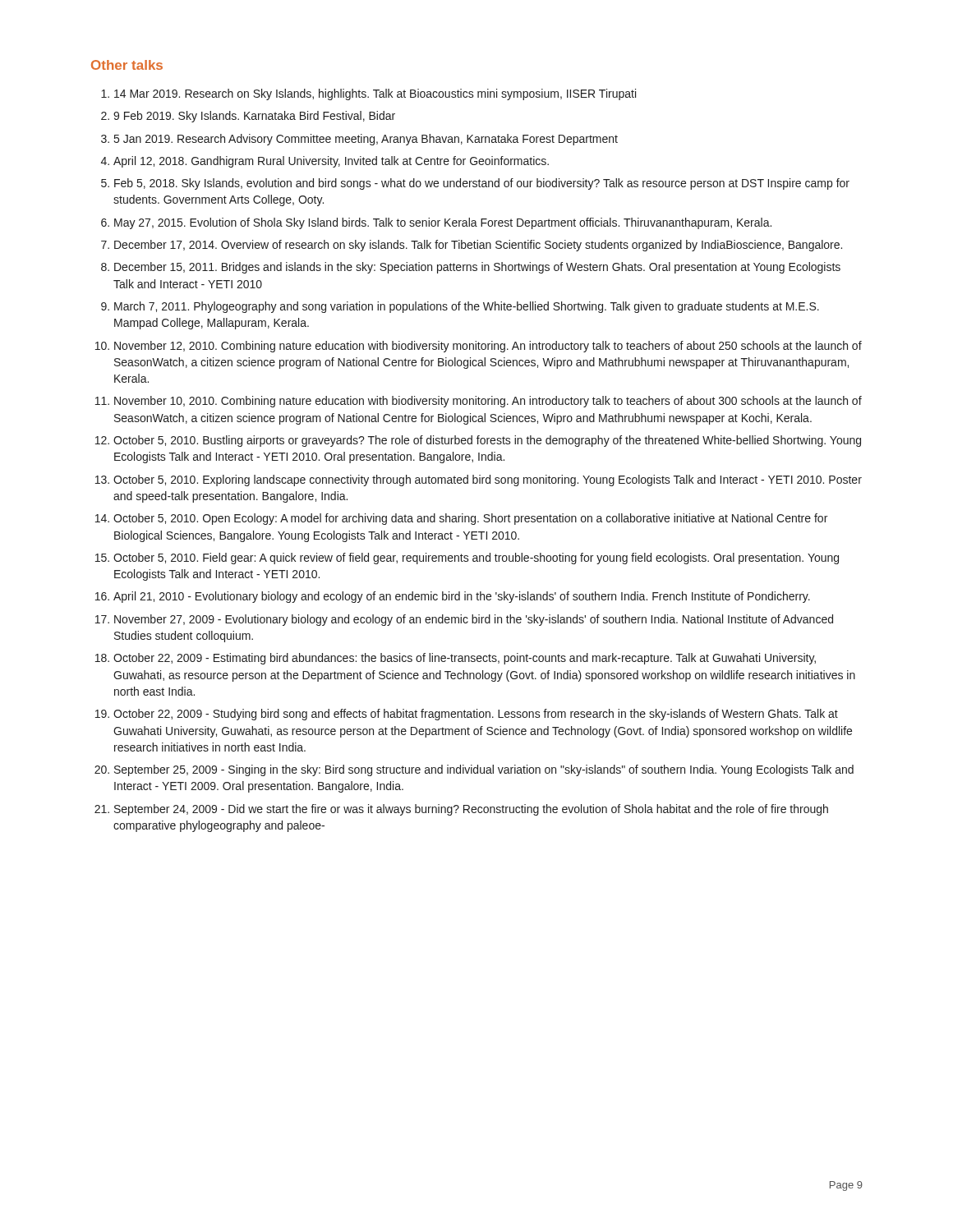The width and height of the screenshot is (953, 1232).
Task: Click on the element starting "November 27, 2009 - Evolutionary"
Action: [x=488, y=628]
